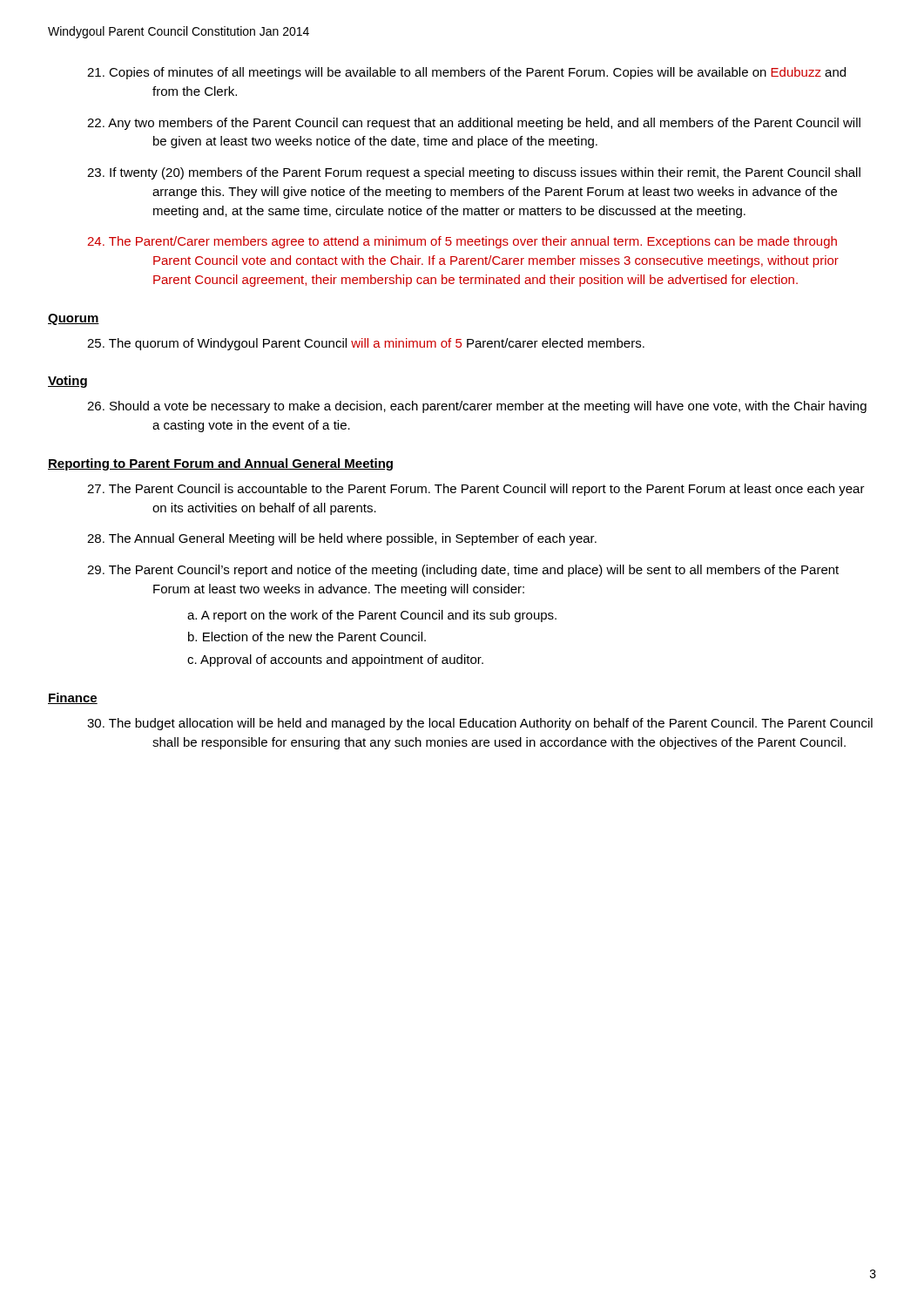Viewport: 924px width, 1307px height.
Task: Locate the list item with the text "25. The quorum of Windygoul Parent"
Action: click(x=366, y=342)
